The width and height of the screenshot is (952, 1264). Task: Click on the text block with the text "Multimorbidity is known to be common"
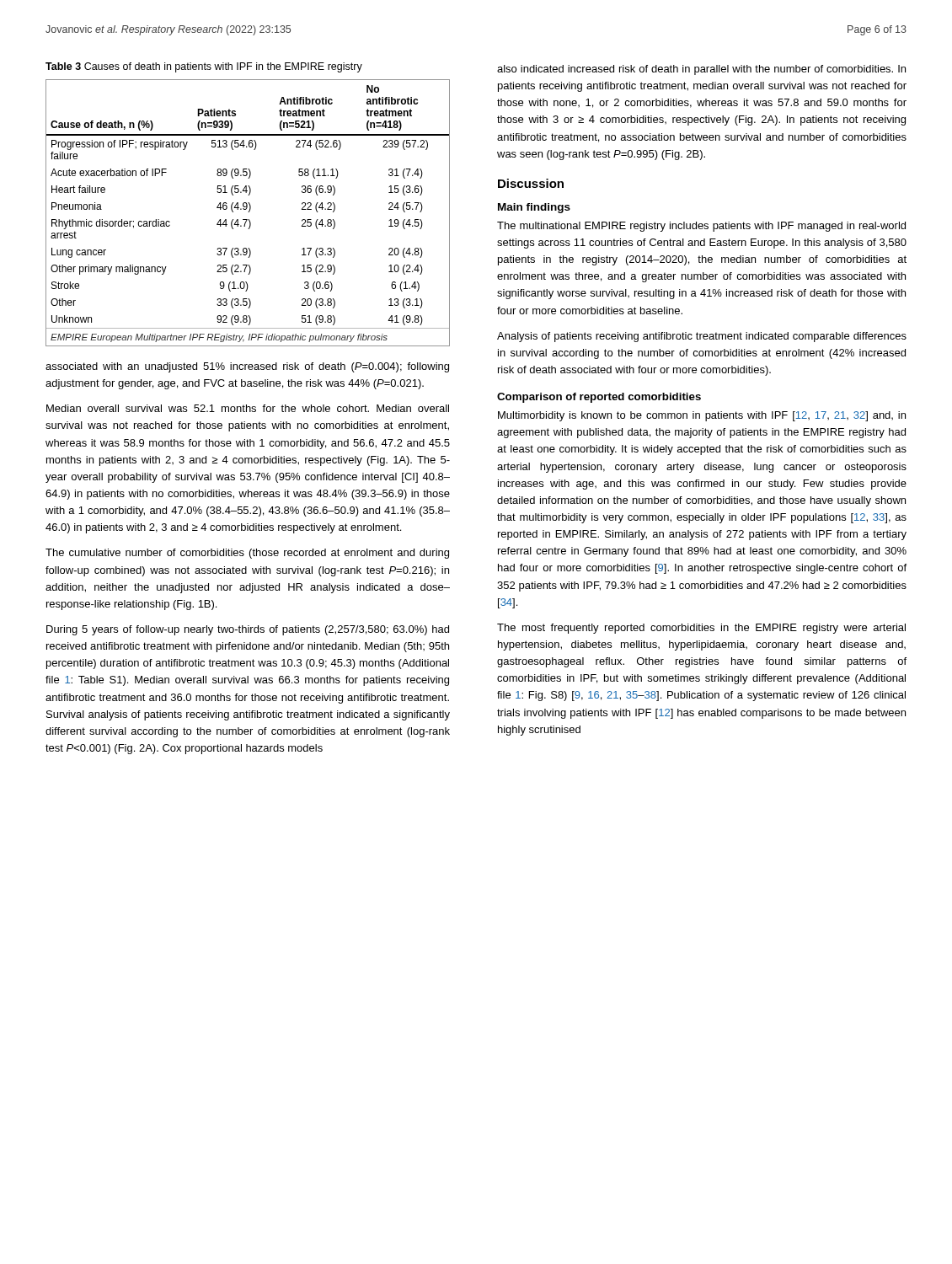(702, 508)
